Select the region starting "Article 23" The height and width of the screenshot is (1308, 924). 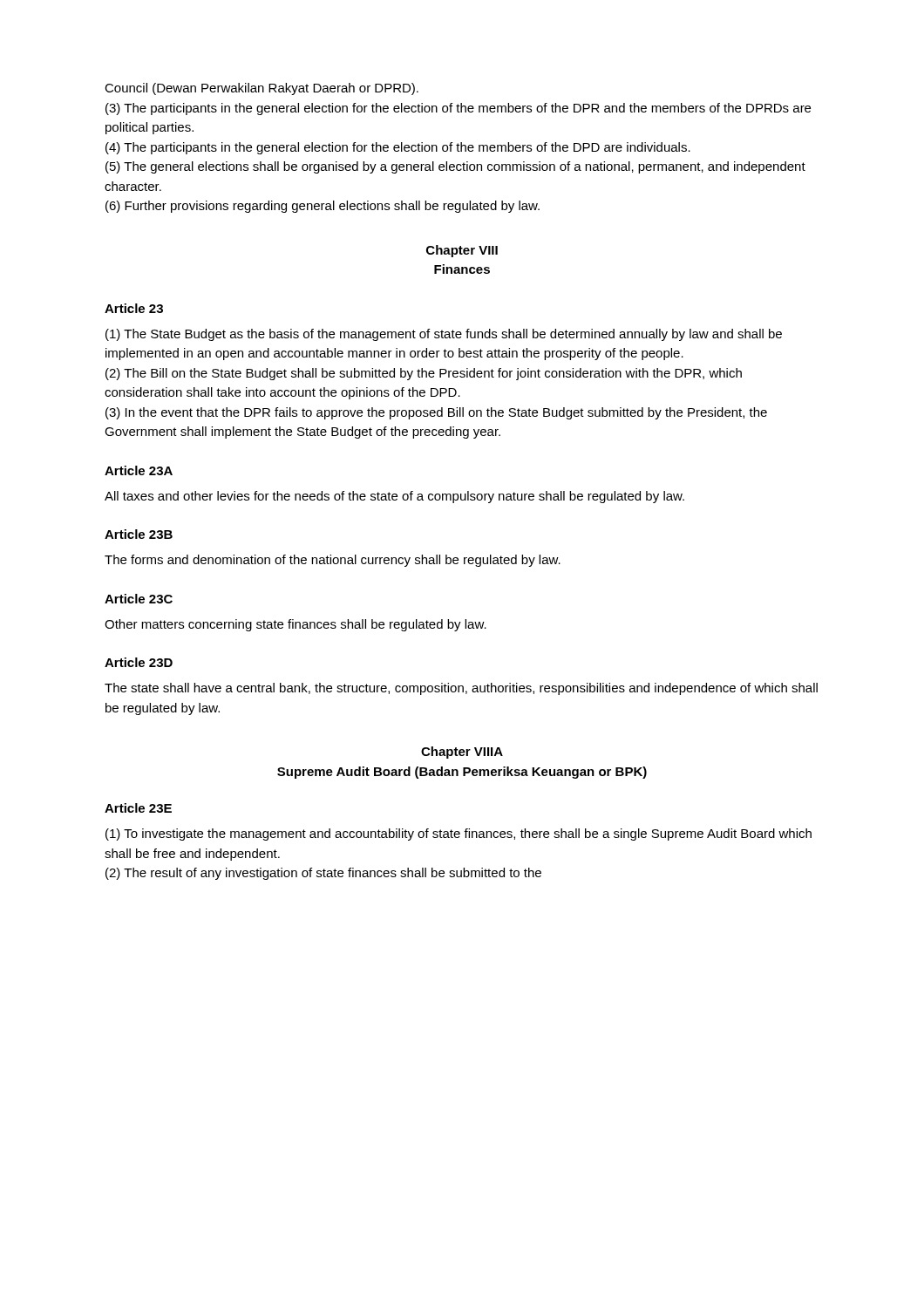[134, 308]
